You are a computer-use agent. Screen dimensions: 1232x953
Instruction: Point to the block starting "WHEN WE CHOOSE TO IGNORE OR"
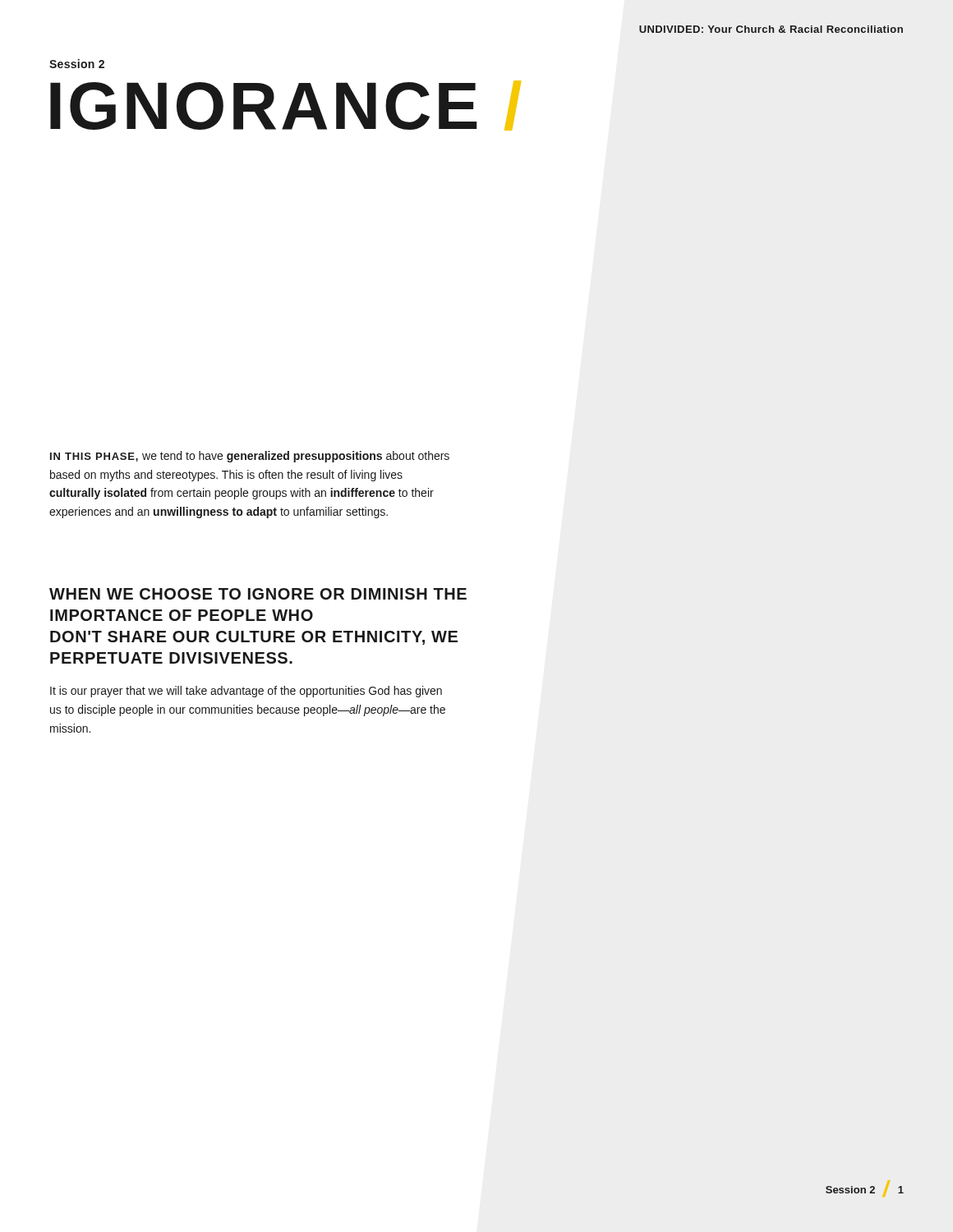click(312, 626)
